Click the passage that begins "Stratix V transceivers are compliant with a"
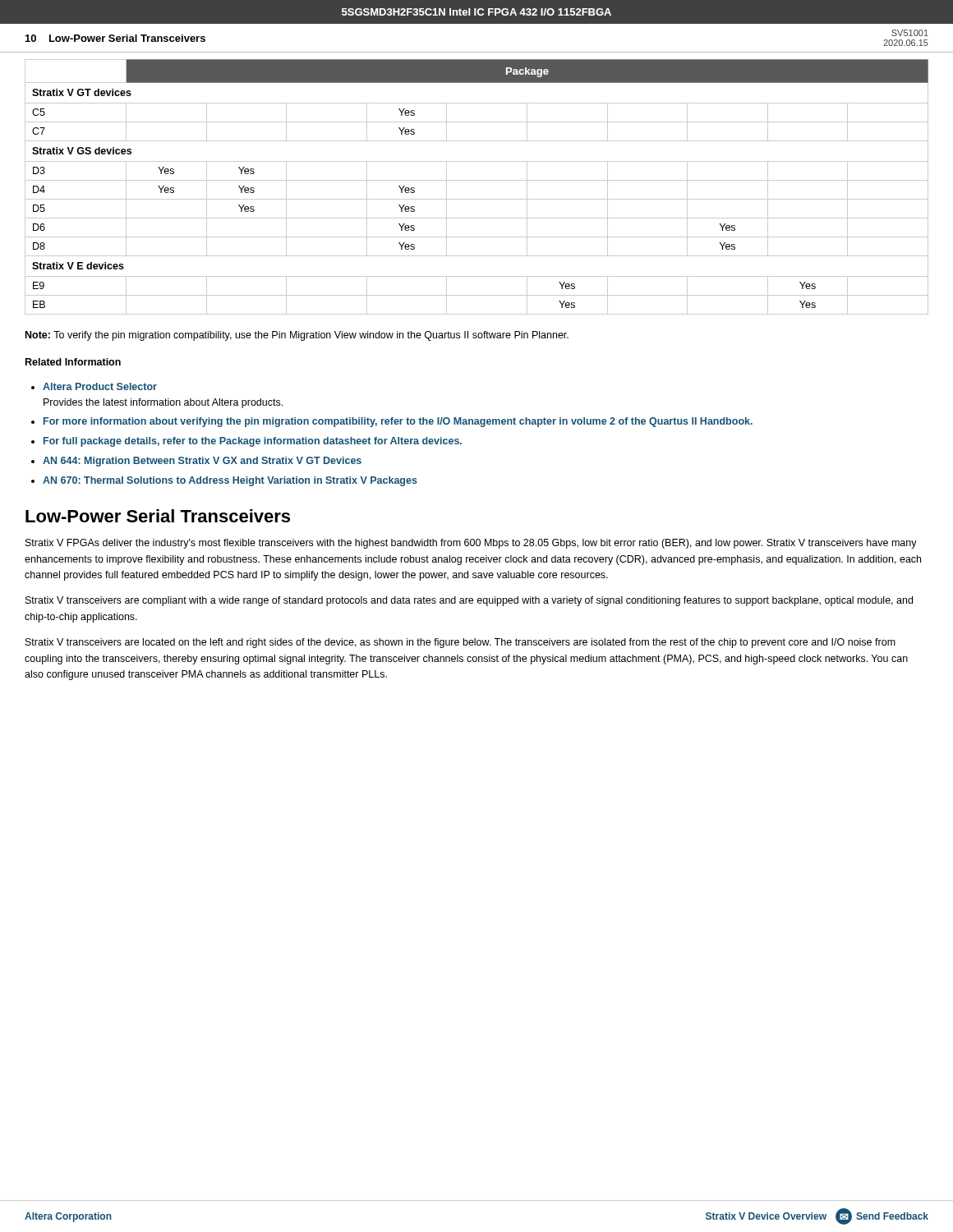 point(469,609)
